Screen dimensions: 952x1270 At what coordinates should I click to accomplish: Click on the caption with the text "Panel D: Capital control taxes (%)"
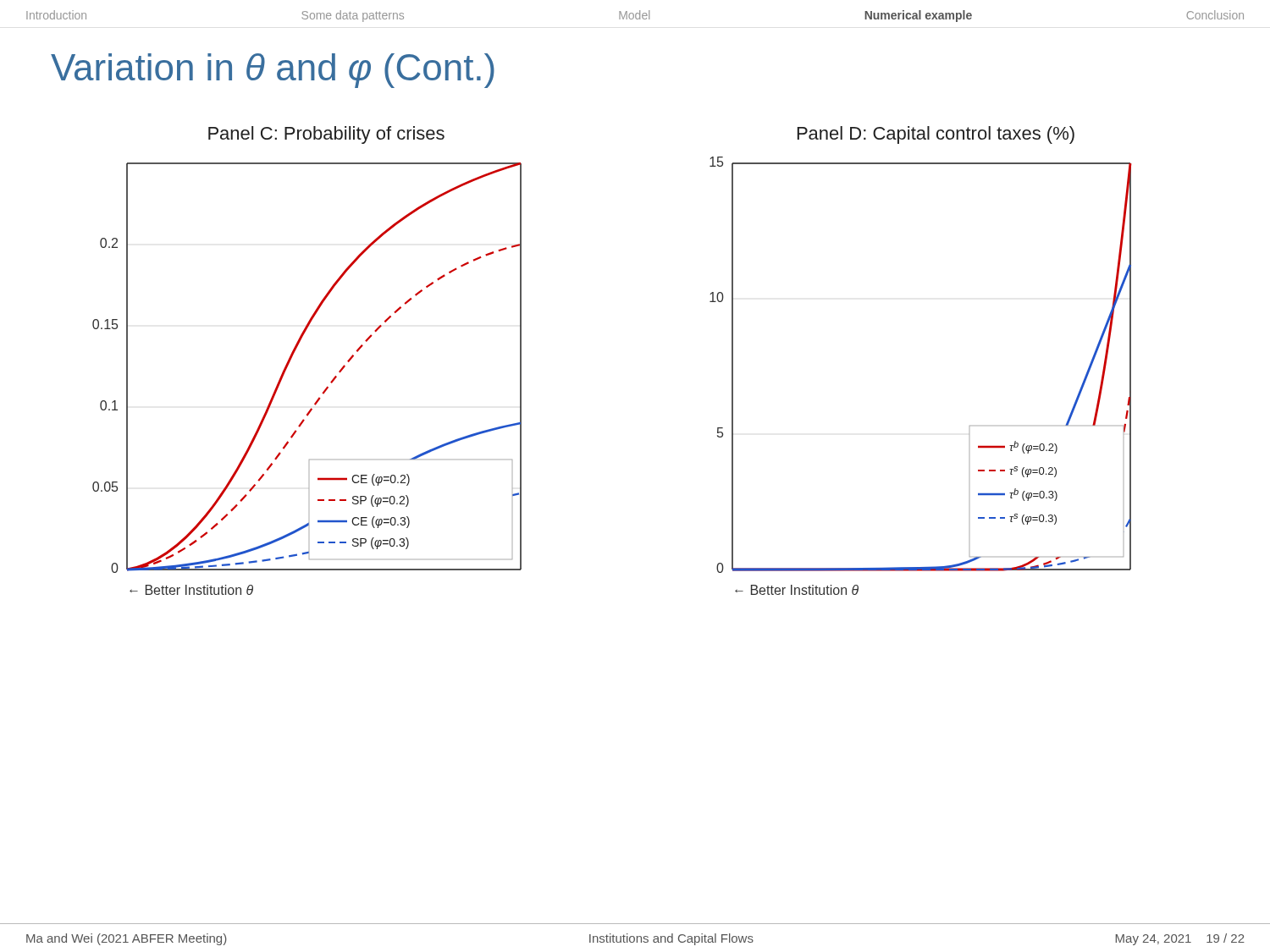point(936,133)
